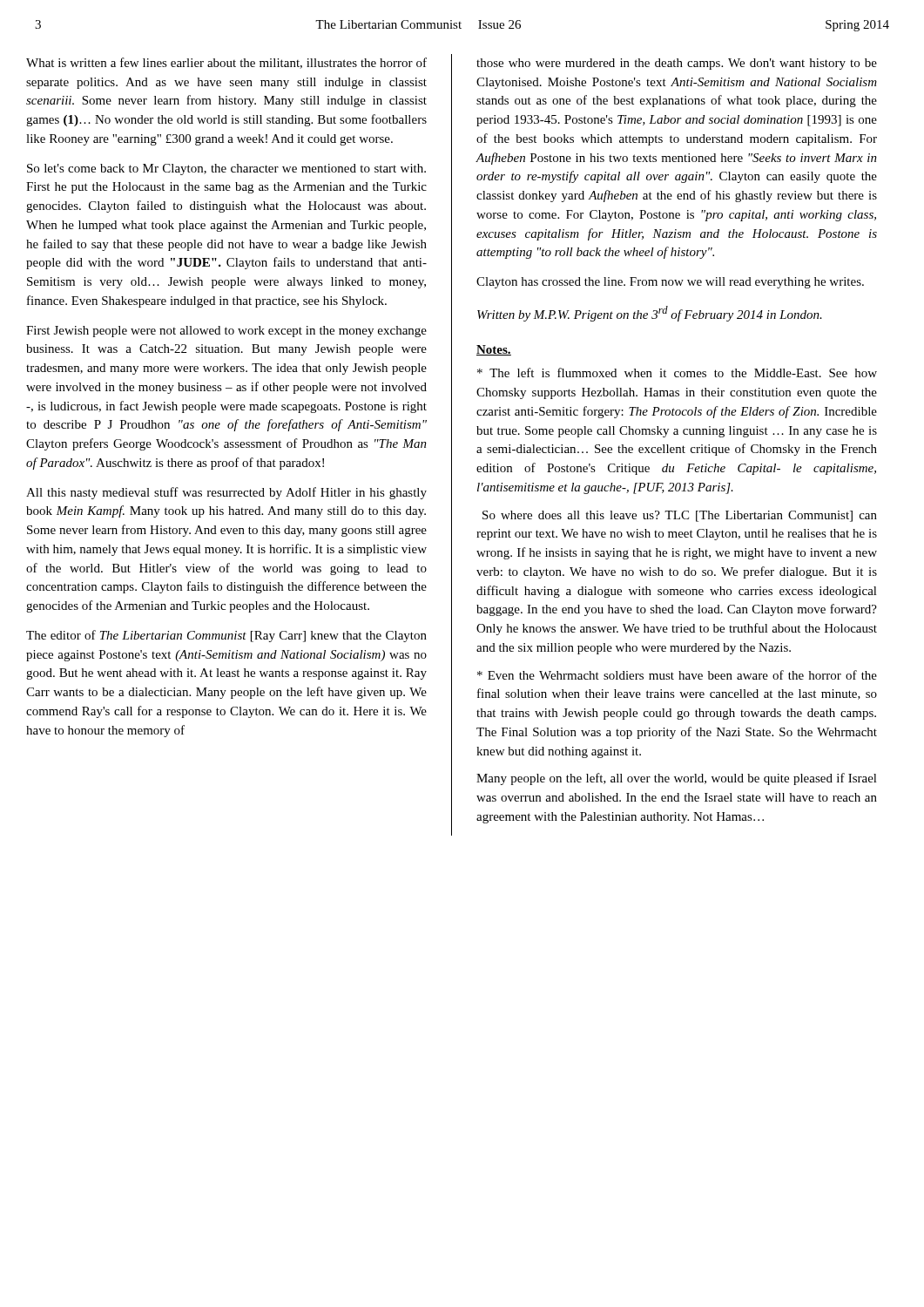924x1307 pixels.
Task: Locate the block of text that opens with "The editor of The"
Action: (226, 683)
